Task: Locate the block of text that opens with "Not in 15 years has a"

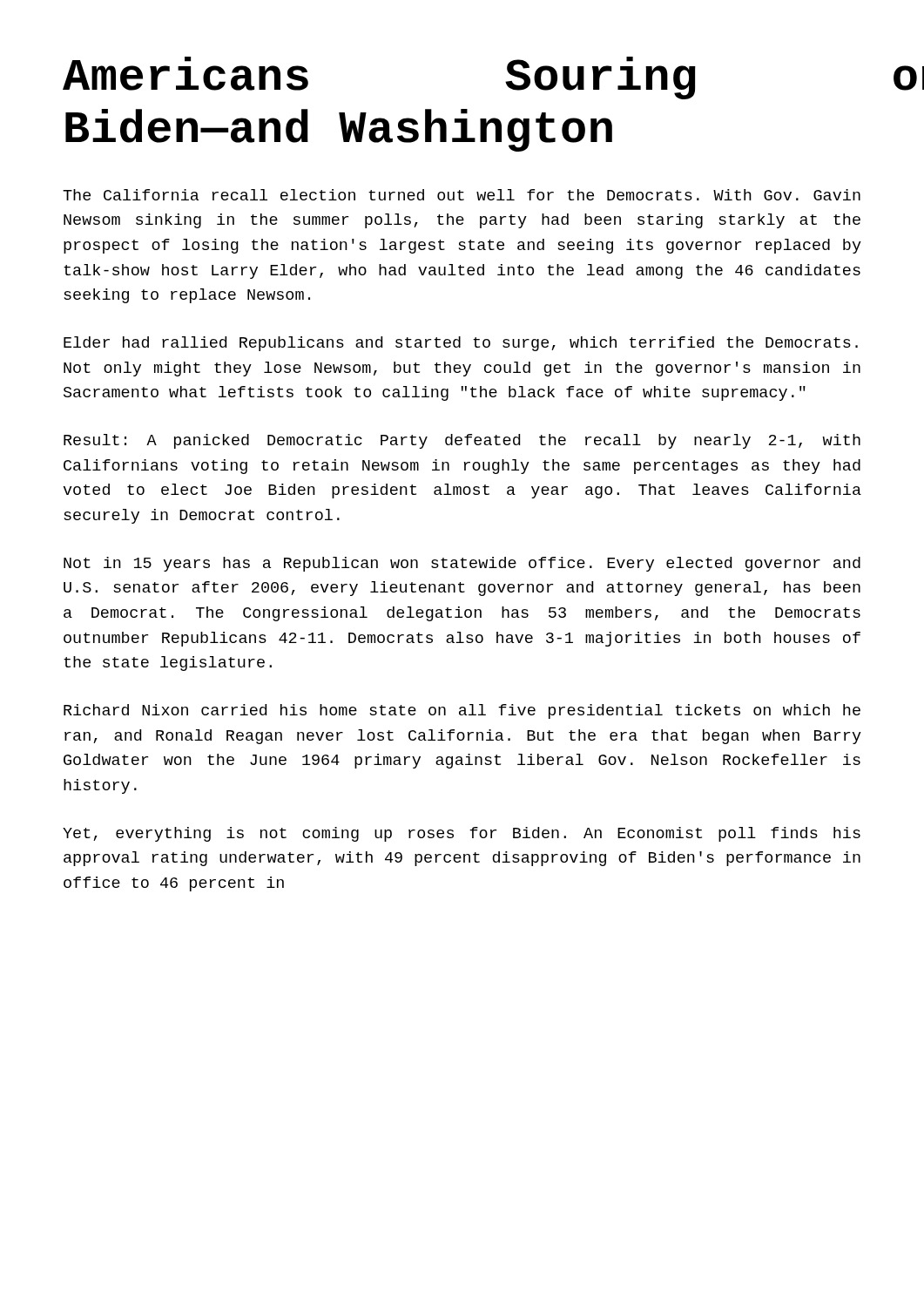Action: tap(462, 614)
